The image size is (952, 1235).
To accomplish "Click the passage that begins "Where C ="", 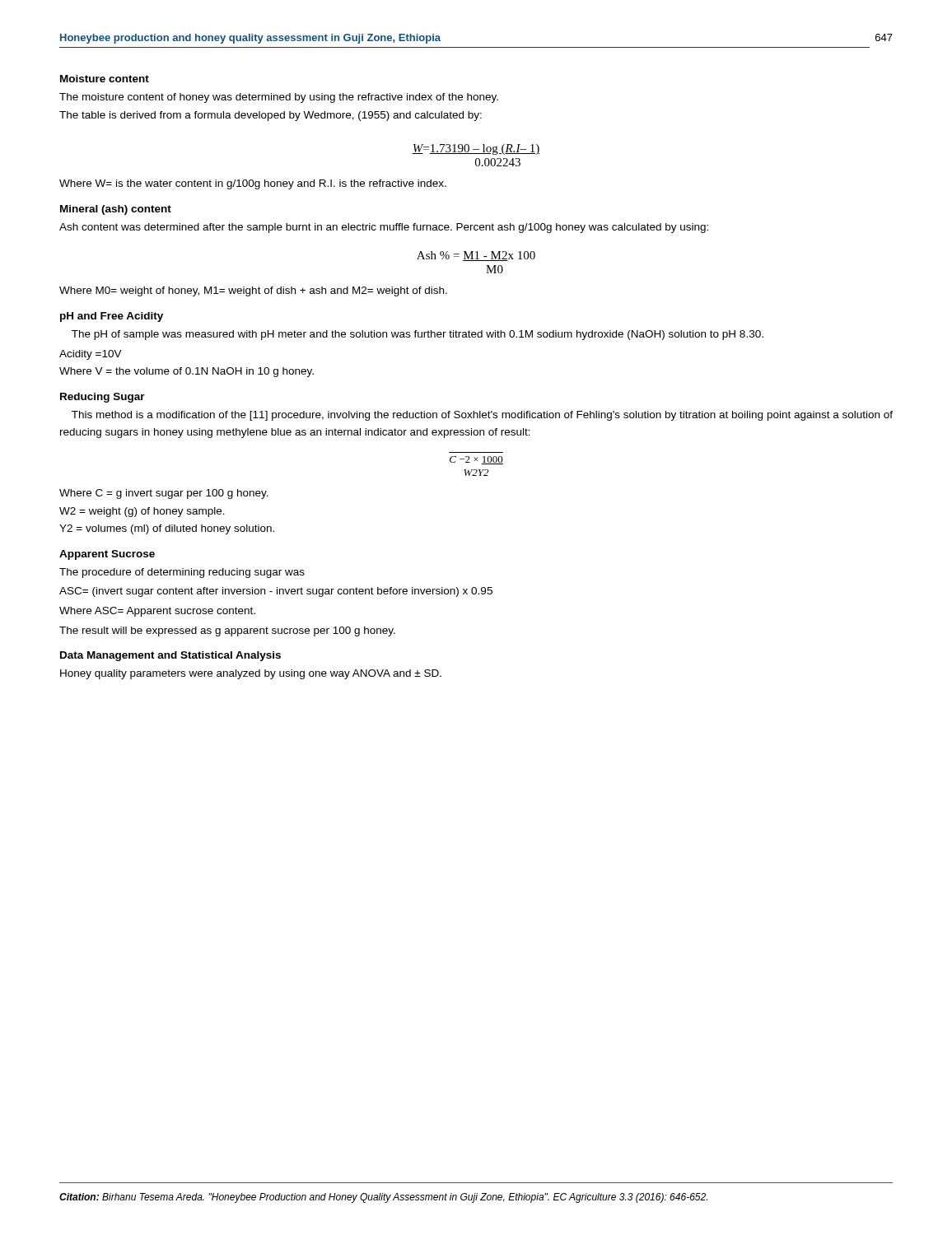I will click(164, 493).
